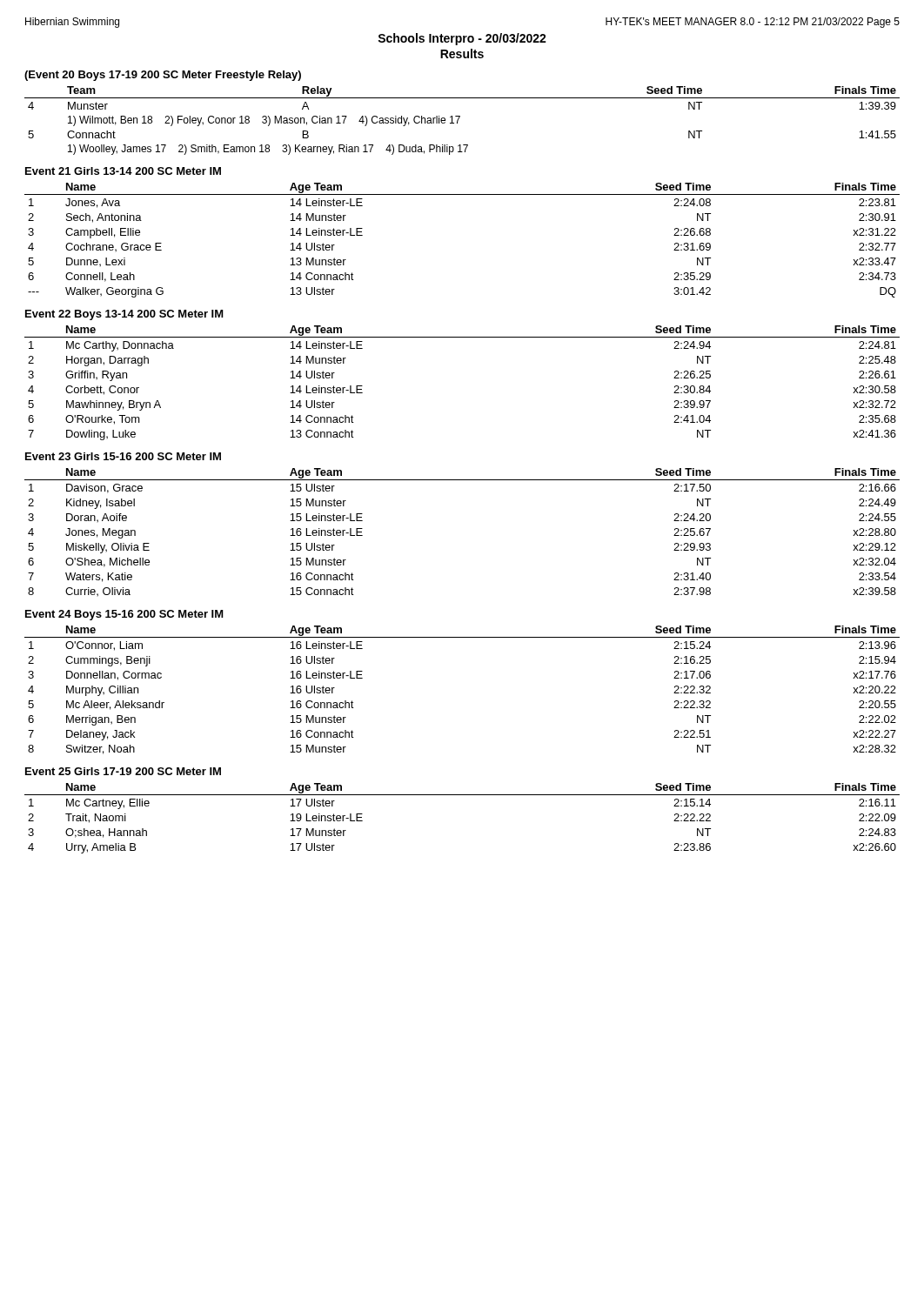Click on the block starting "(Event 20 Boys 17-19 200 SC"
The image size is (924, 1305).
(x=163, y=74)
